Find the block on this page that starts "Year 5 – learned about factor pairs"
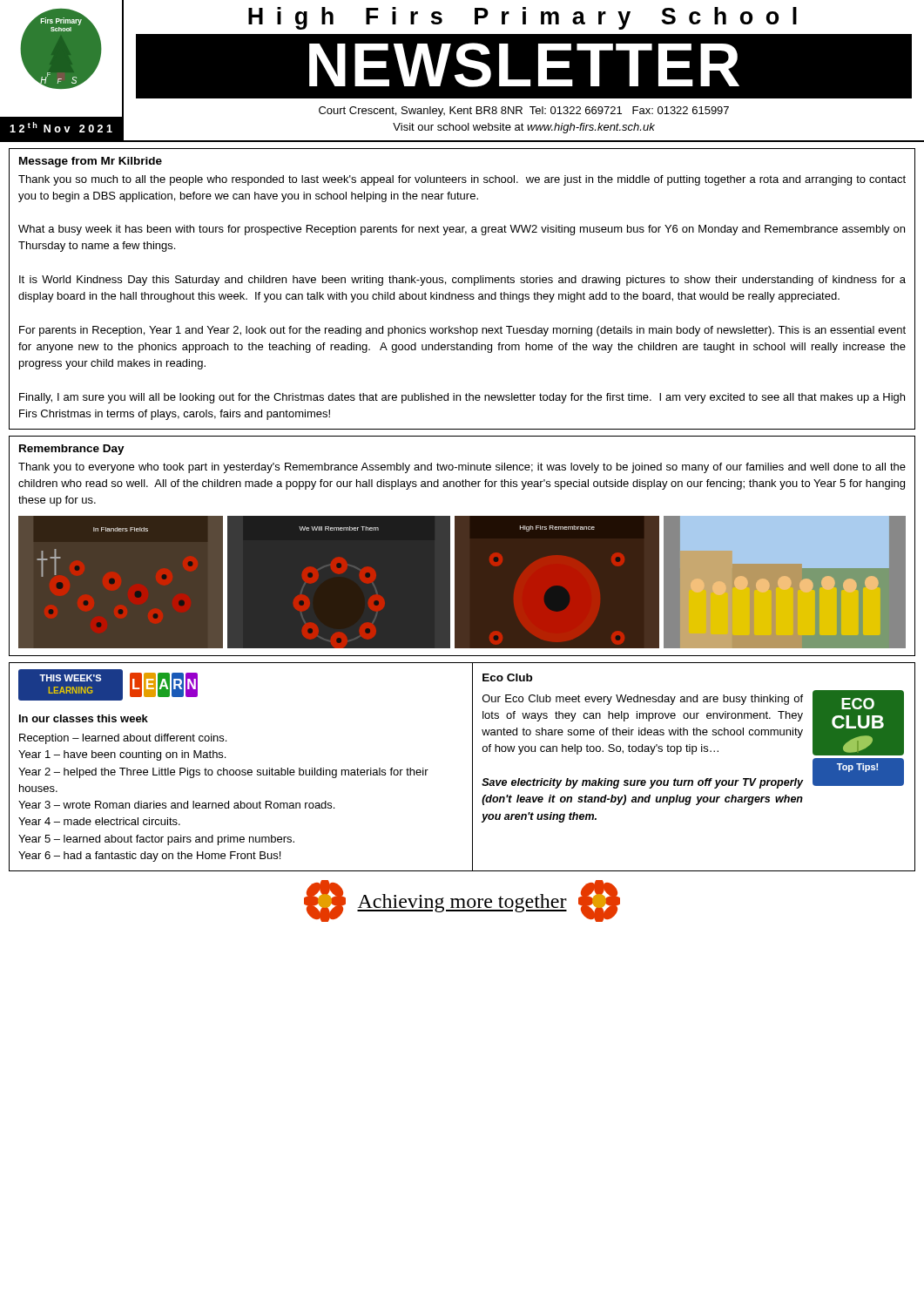Screen dimensions: 1307x924 click(157, 838)
